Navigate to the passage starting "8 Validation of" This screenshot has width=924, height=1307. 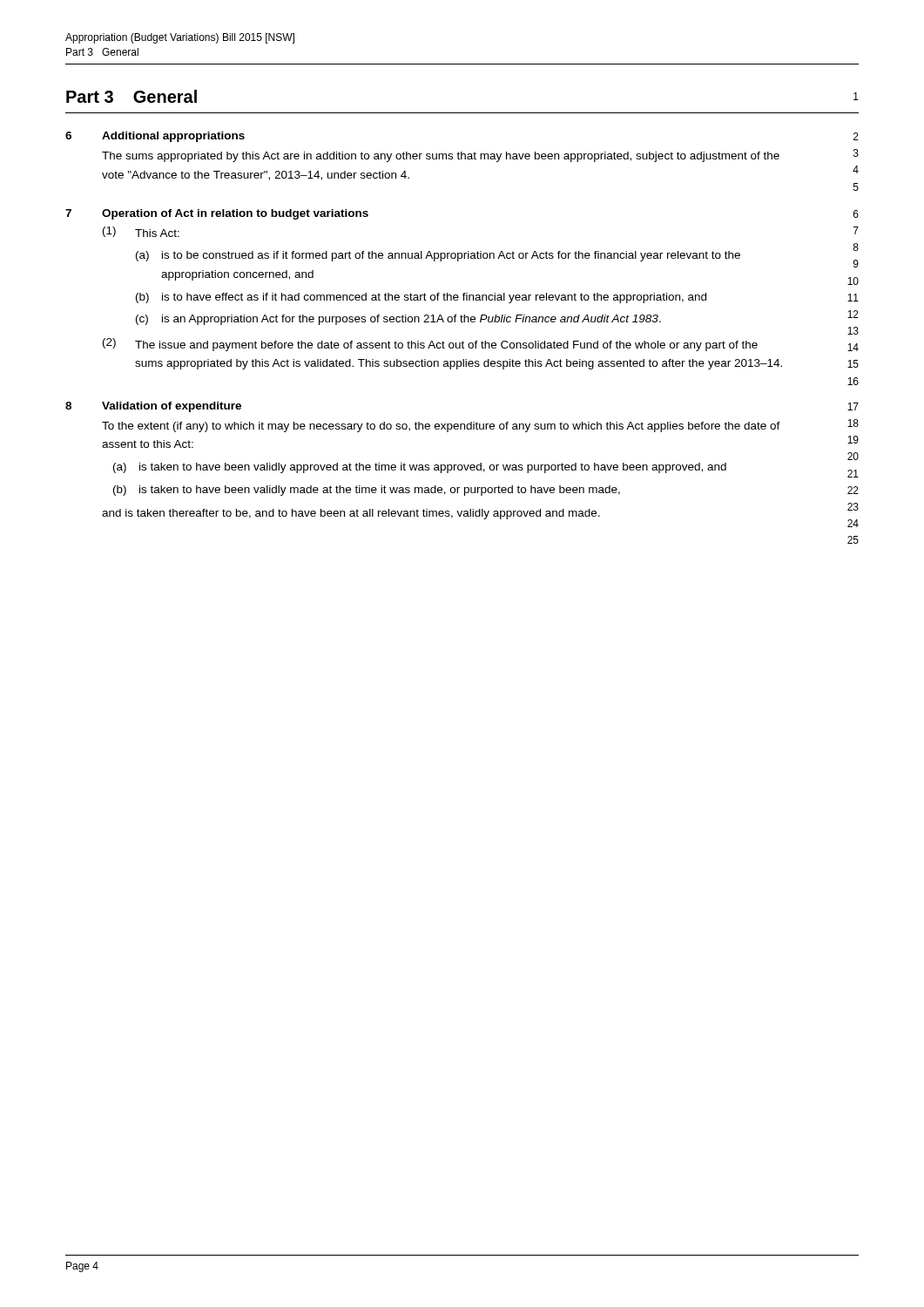462,474
